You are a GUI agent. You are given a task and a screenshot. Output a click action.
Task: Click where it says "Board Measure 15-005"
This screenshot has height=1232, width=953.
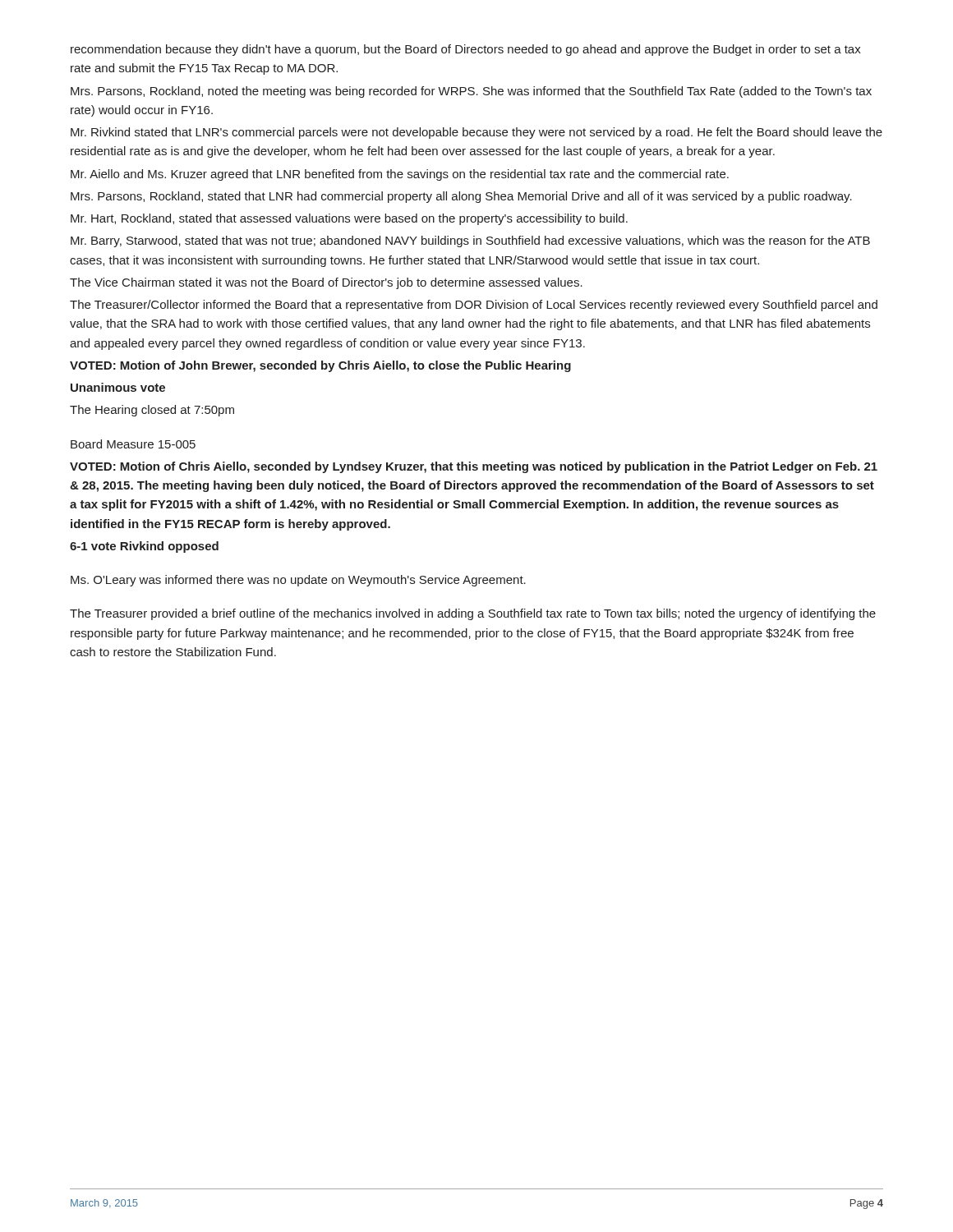point(133,444)
